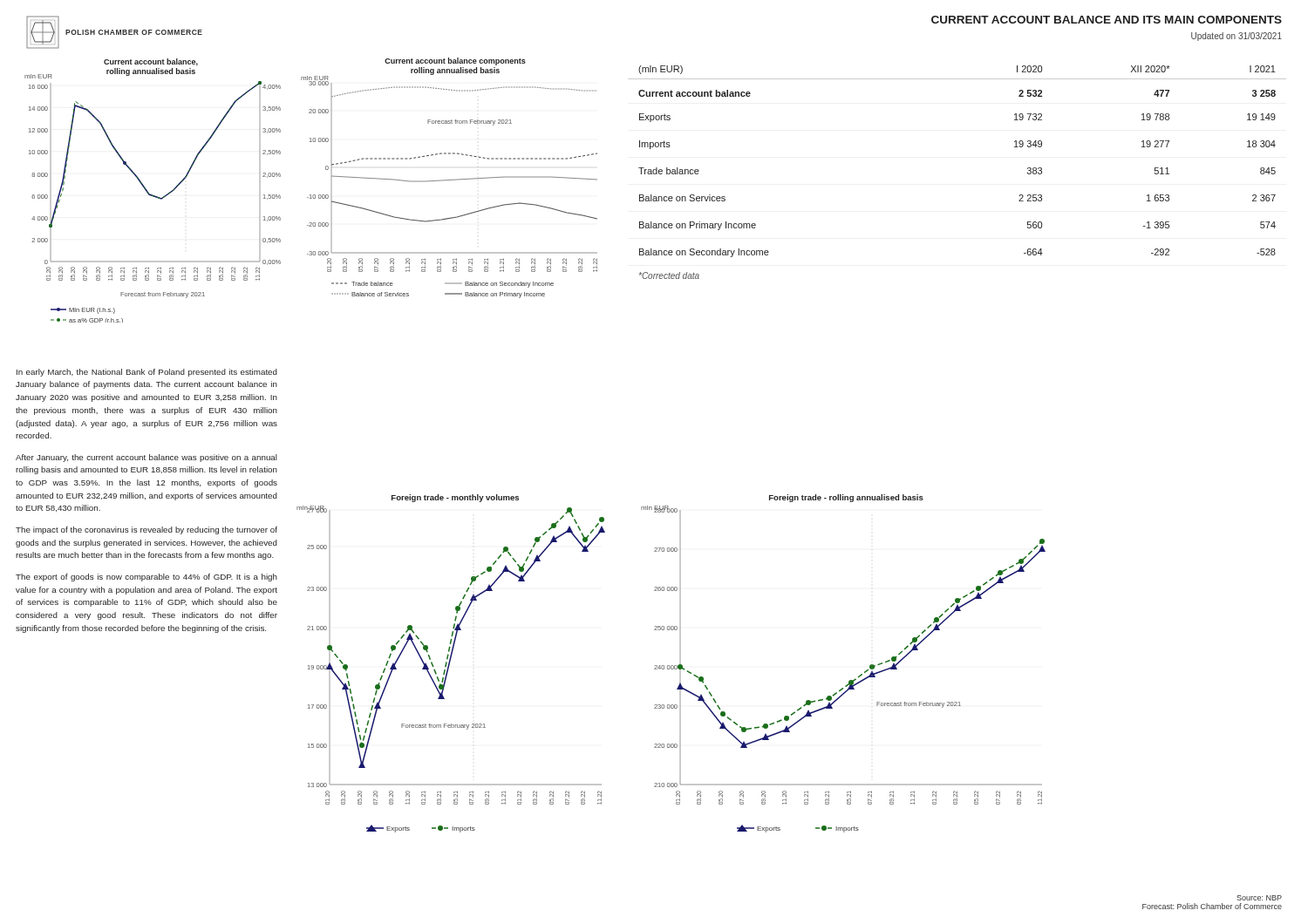Locate the text starting "CURRENT ACCOUNT BALANCE AND ITS MAIN COMPONENTS"

(x=1106, y=20)
